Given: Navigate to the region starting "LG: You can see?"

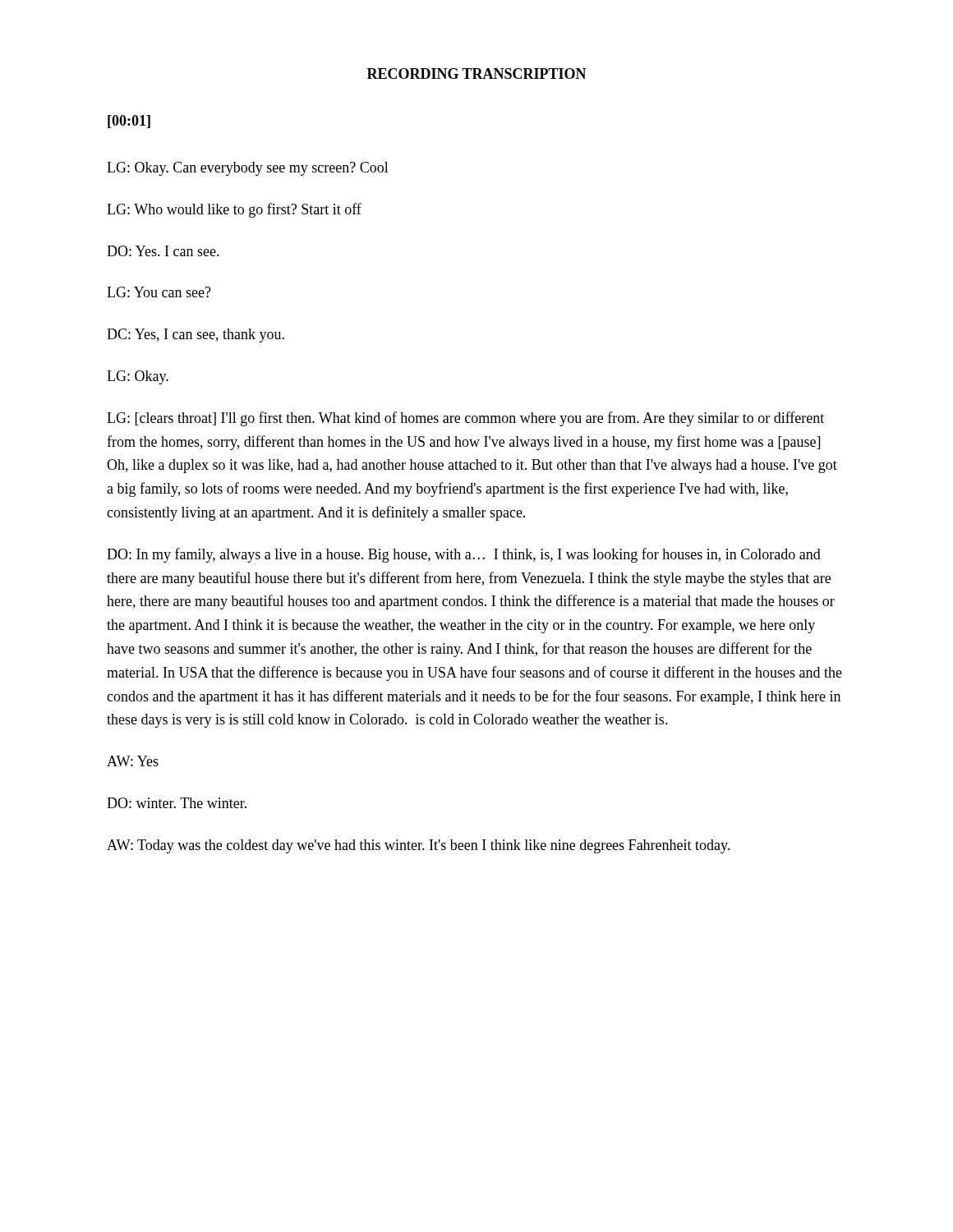Looking at the screenshot, I should (x=159, y=293).
